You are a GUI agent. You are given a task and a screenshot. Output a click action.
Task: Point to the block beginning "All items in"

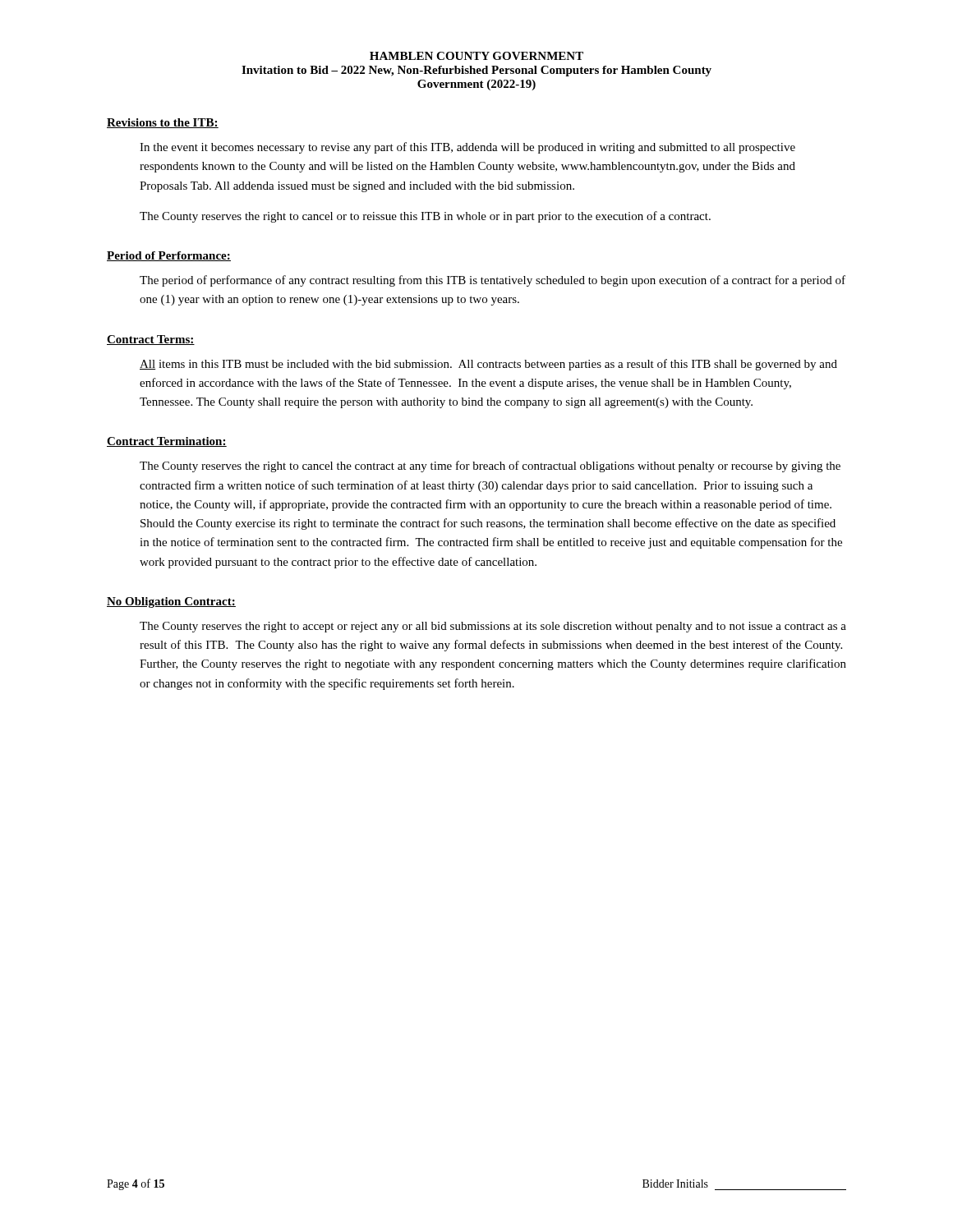[488, 383]
